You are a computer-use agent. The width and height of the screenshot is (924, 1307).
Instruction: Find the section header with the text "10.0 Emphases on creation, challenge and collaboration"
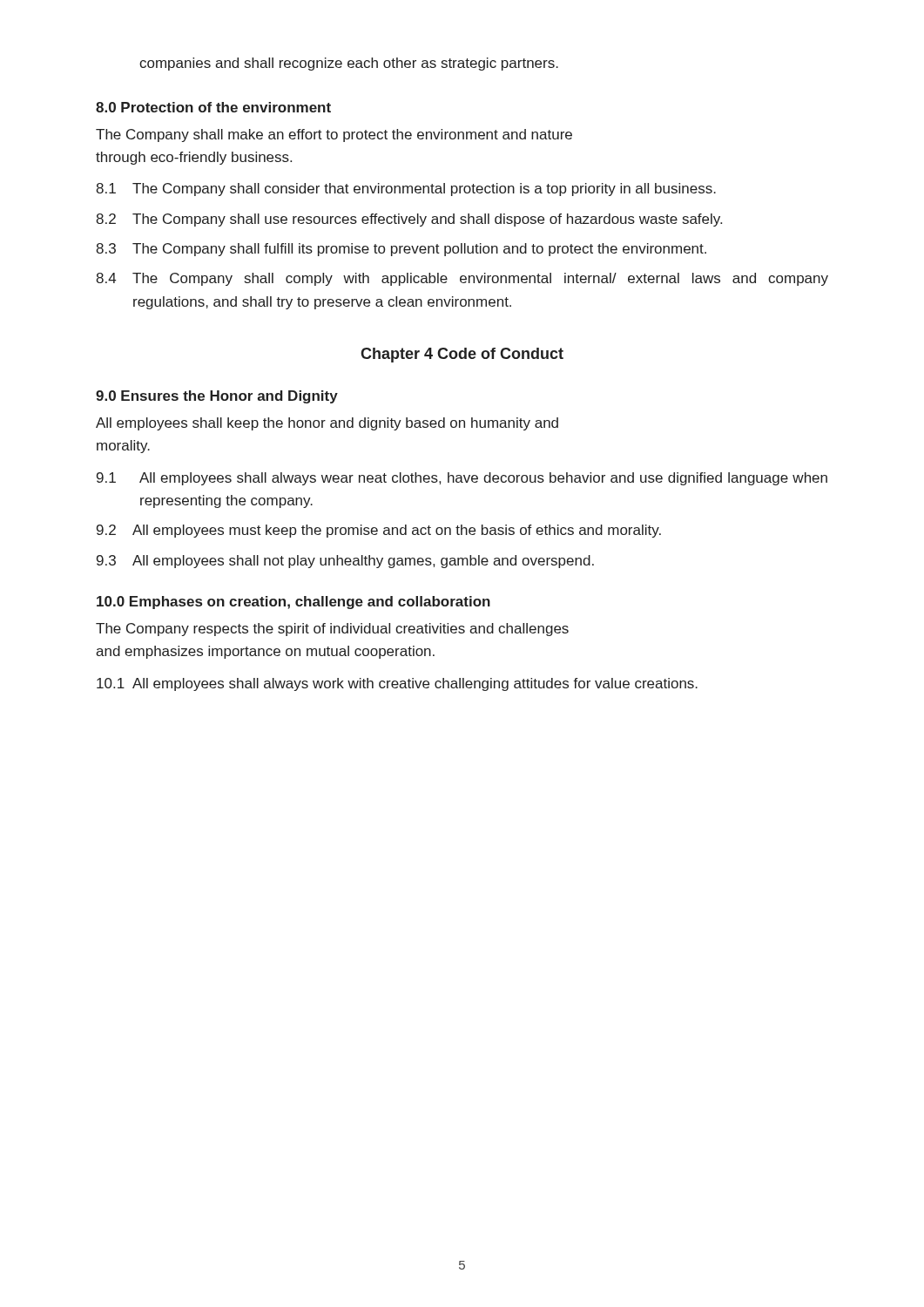(293, 602)
